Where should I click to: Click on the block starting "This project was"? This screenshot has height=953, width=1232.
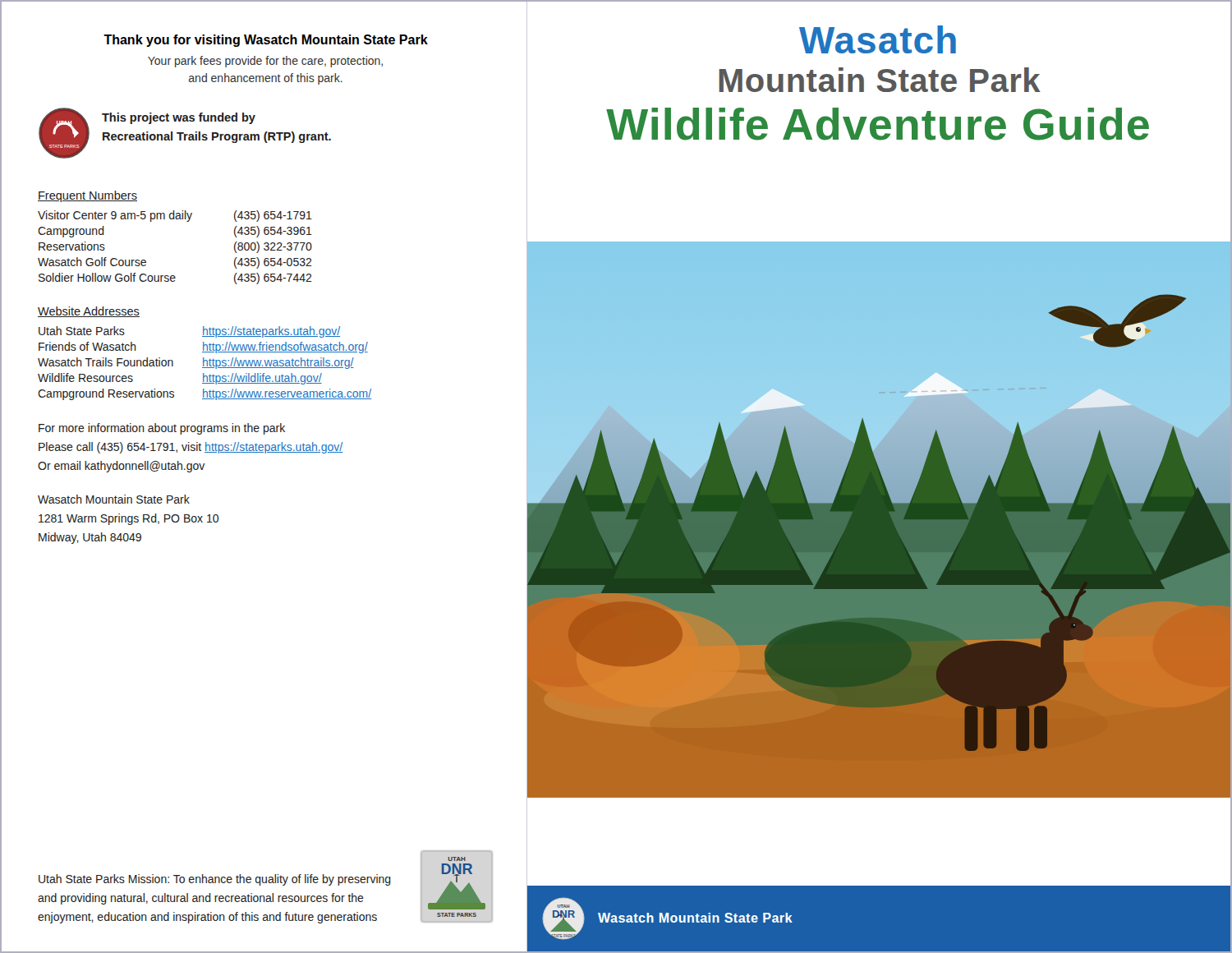[x=217, y=127]
